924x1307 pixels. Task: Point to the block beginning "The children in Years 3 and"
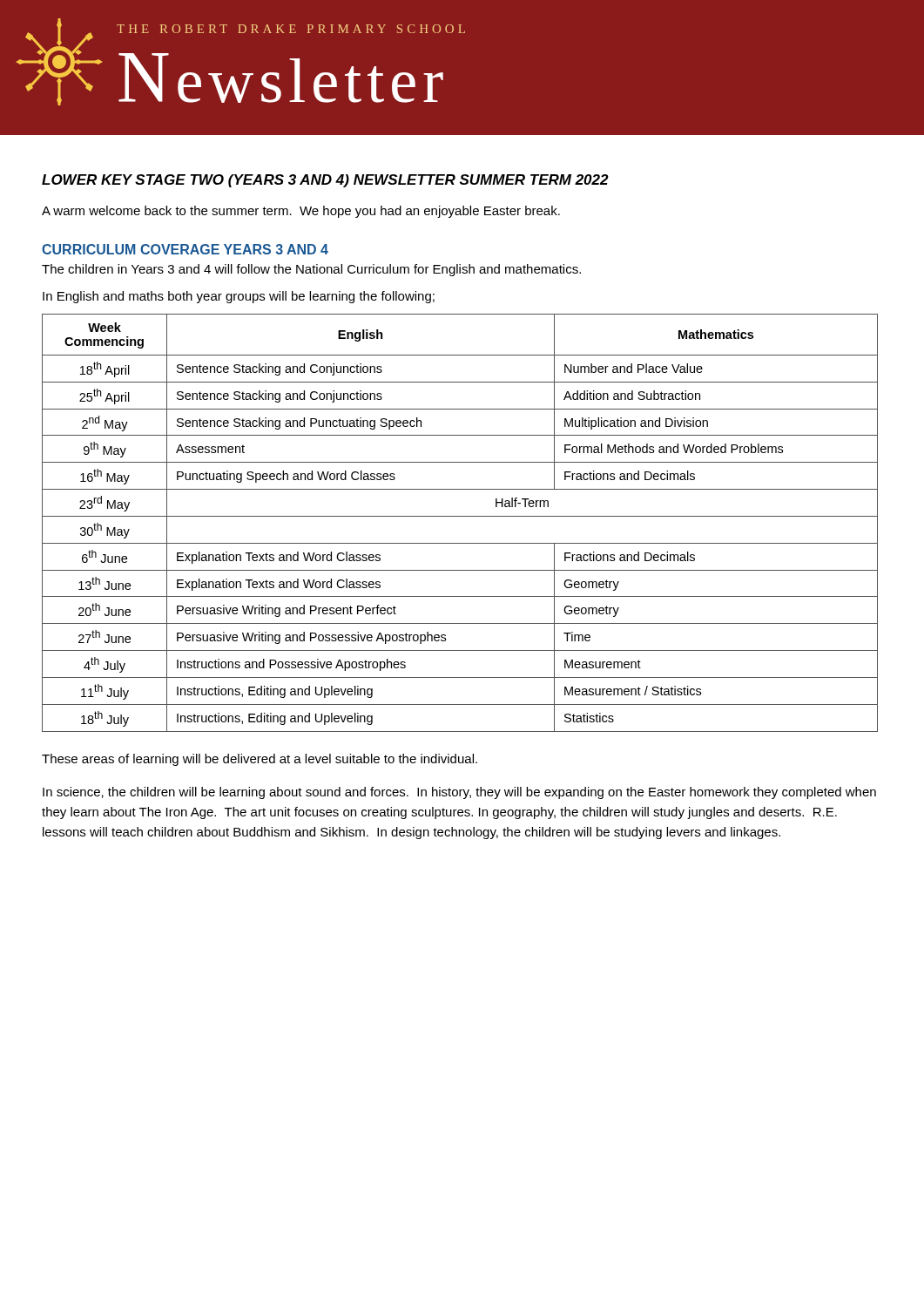[312, 269]
